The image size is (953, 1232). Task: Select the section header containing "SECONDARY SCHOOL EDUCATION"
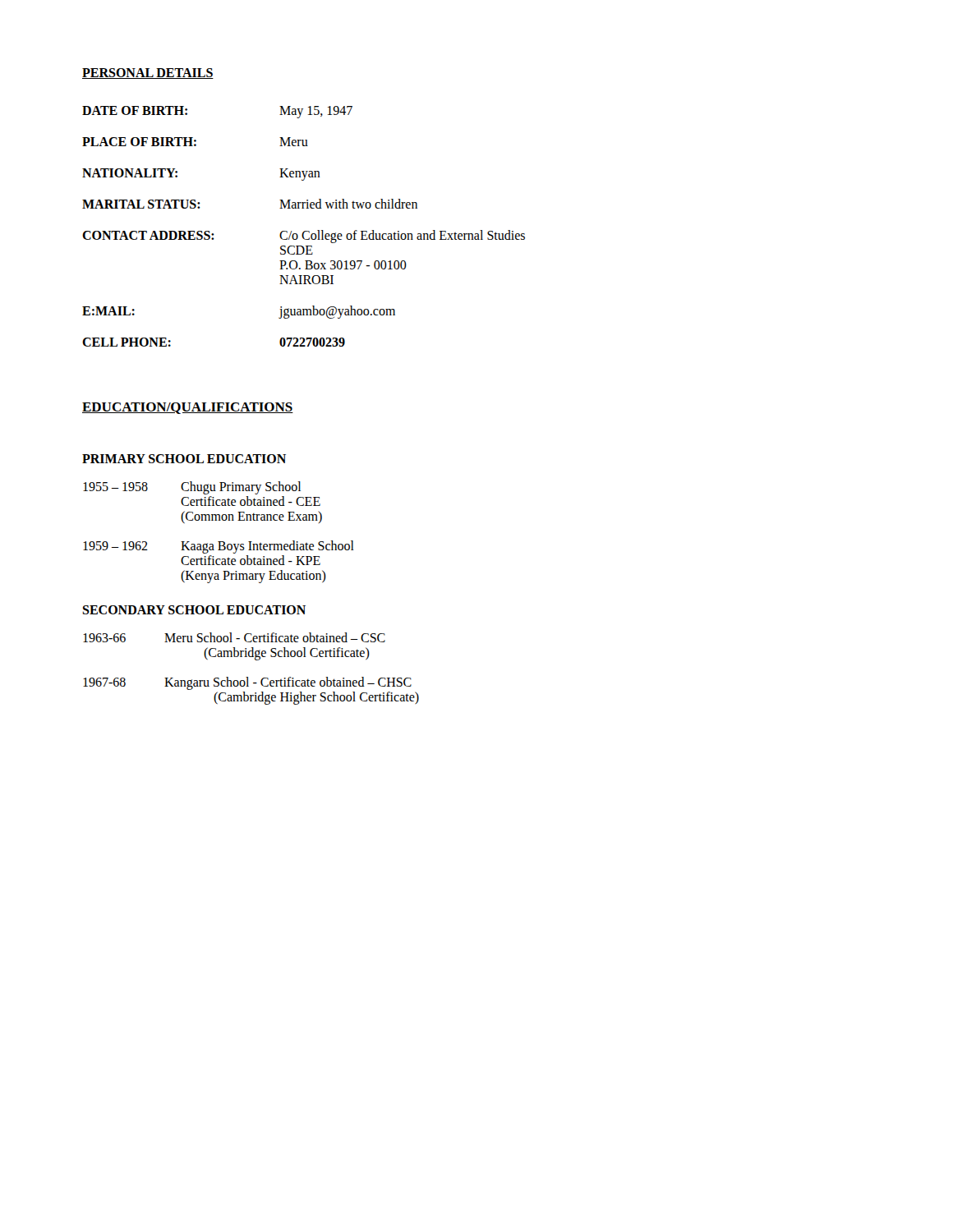[194, 610]
